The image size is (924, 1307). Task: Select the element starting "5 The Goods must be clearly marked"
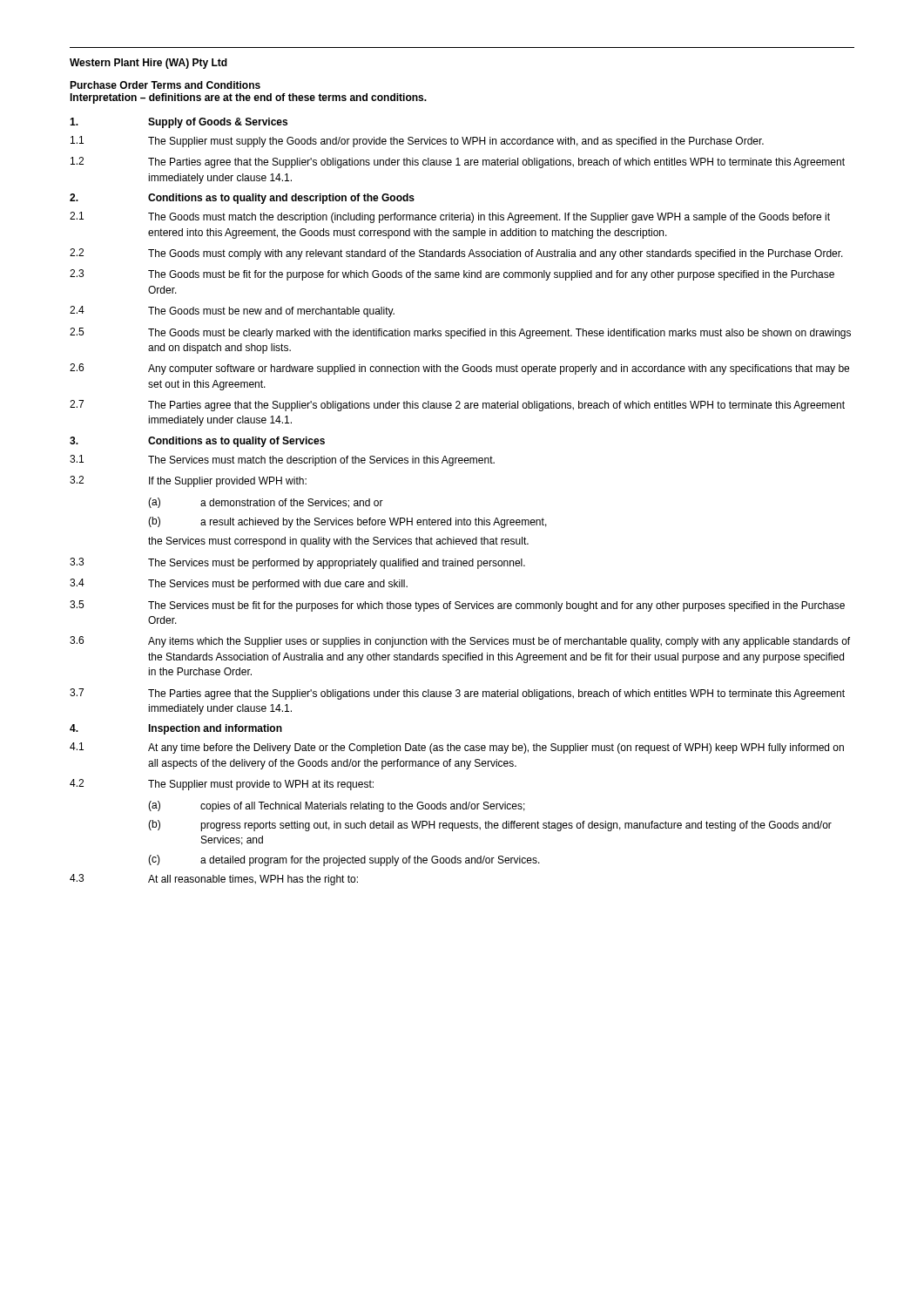(462, 341)
